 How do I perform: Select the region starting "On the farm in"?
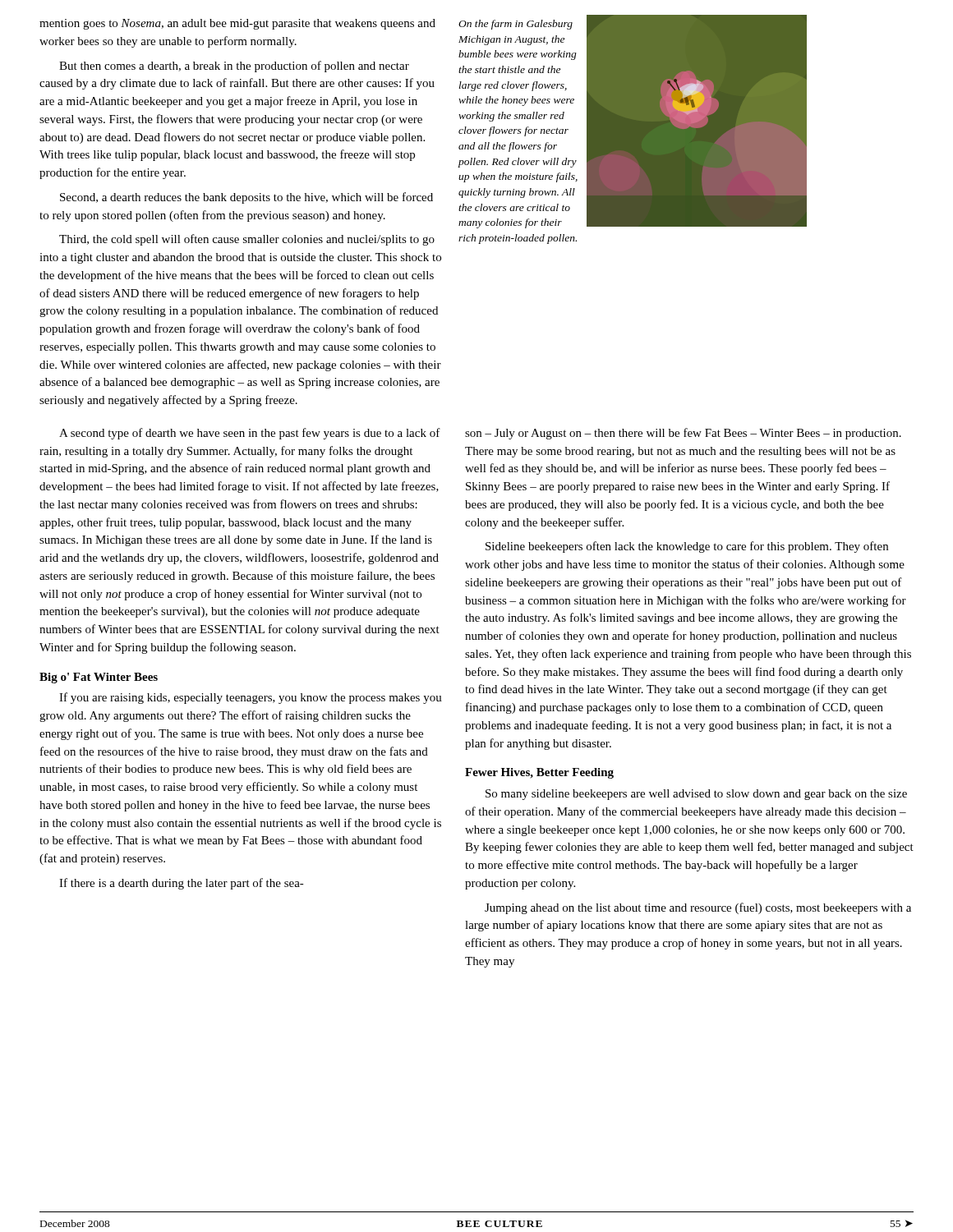click(x=518, y=130)
